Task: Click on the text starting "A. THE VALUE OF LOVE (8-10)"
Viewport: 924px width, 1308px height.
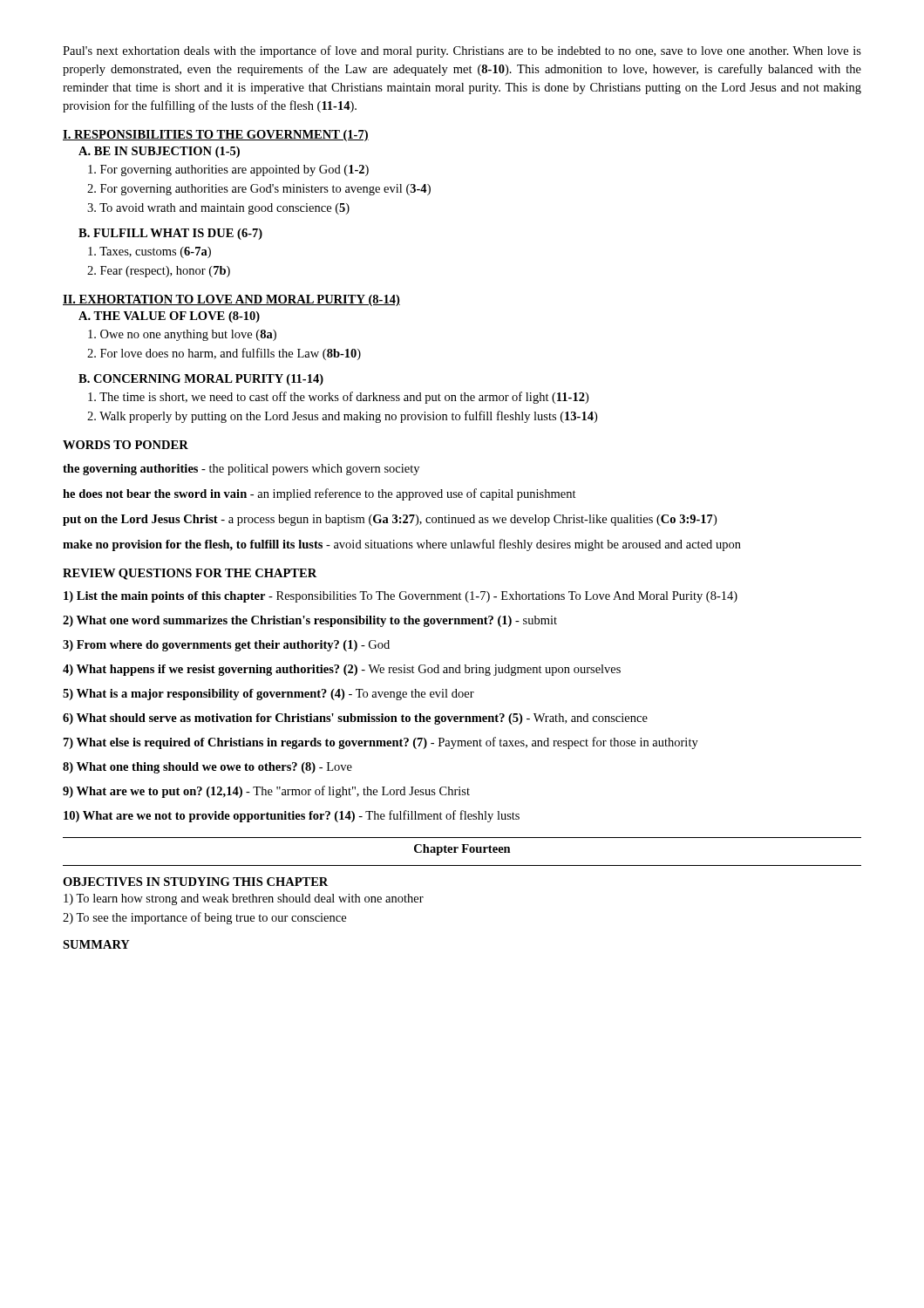Action: click(169, 317)
